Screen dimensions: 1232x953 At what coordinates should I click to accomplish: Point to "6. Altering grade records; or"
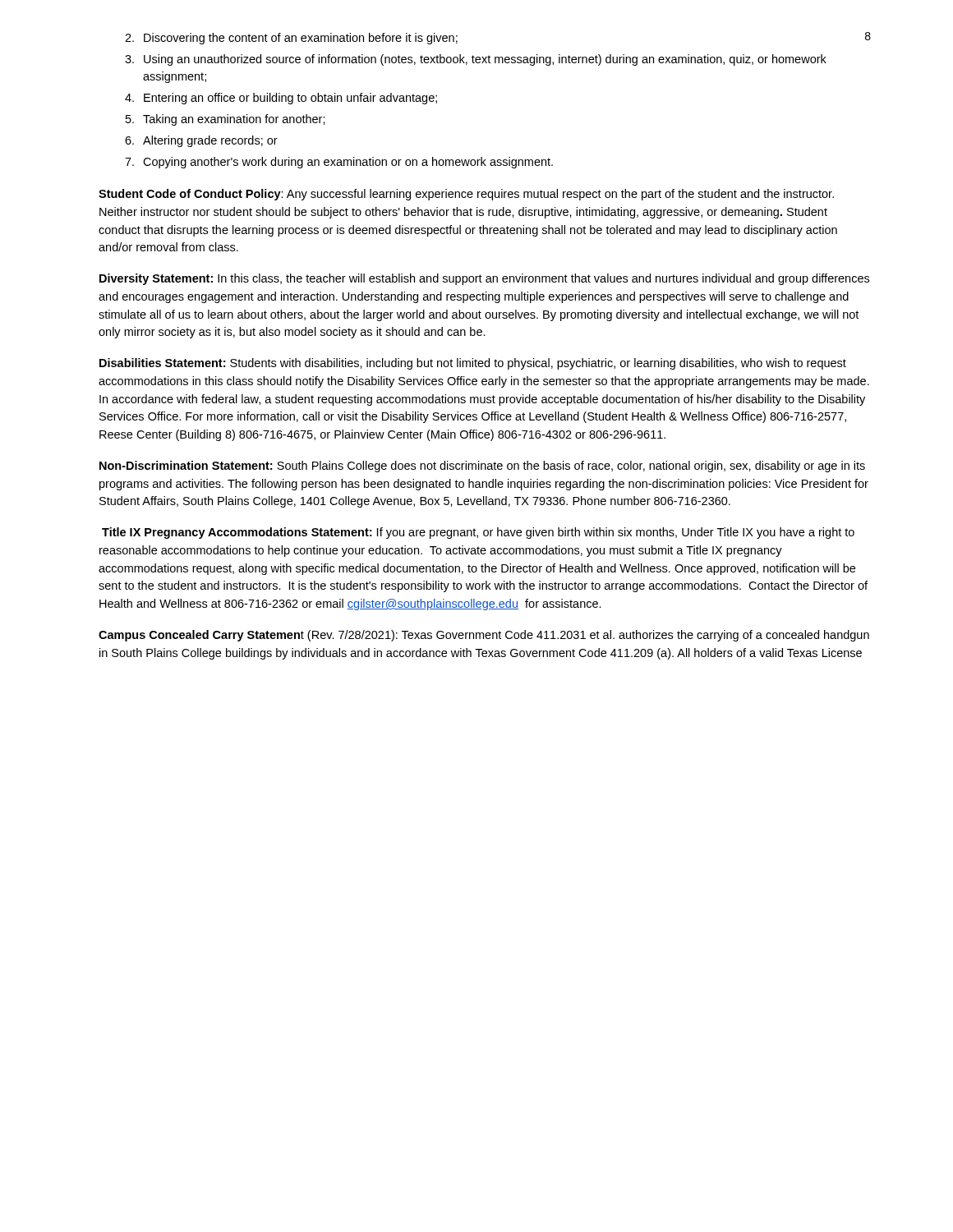coord(201,141)
